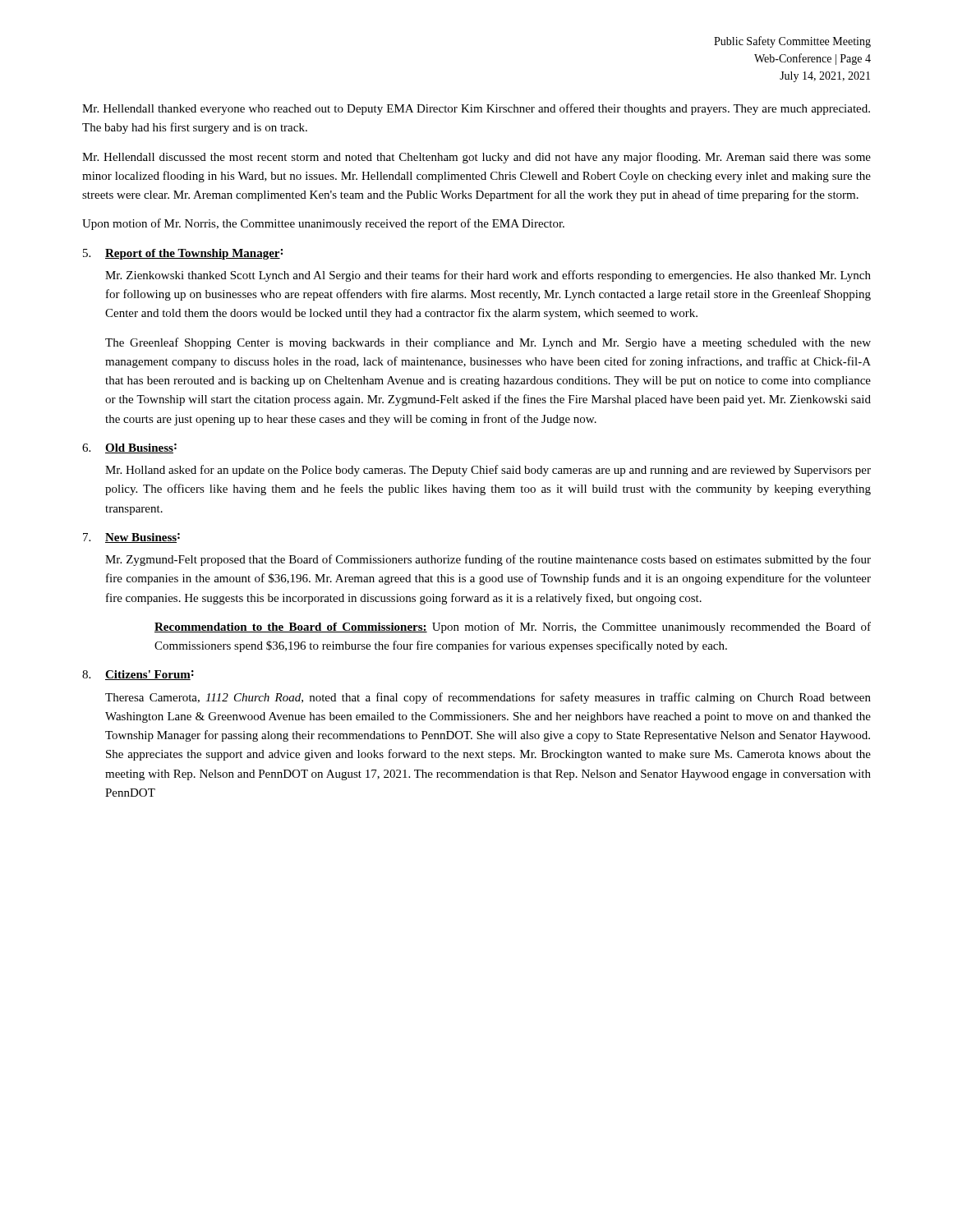Where is the passage that starts "Mr. Zygmund-Felt proposed that the Board of"?

pyautogui.click(x=488, y=578)
